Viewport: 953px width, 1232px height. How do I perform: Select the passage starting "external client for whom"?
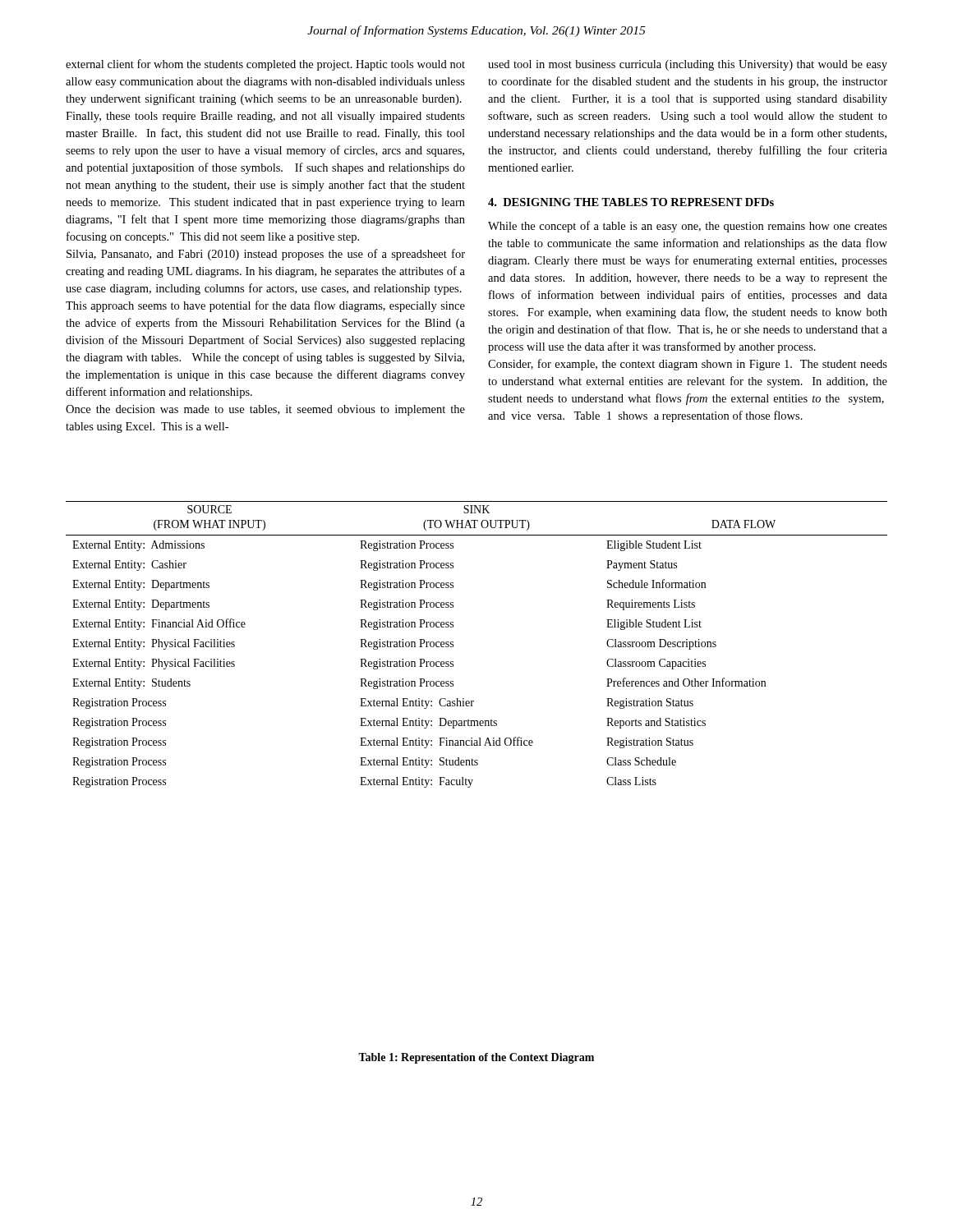click(x=265, y=246)
